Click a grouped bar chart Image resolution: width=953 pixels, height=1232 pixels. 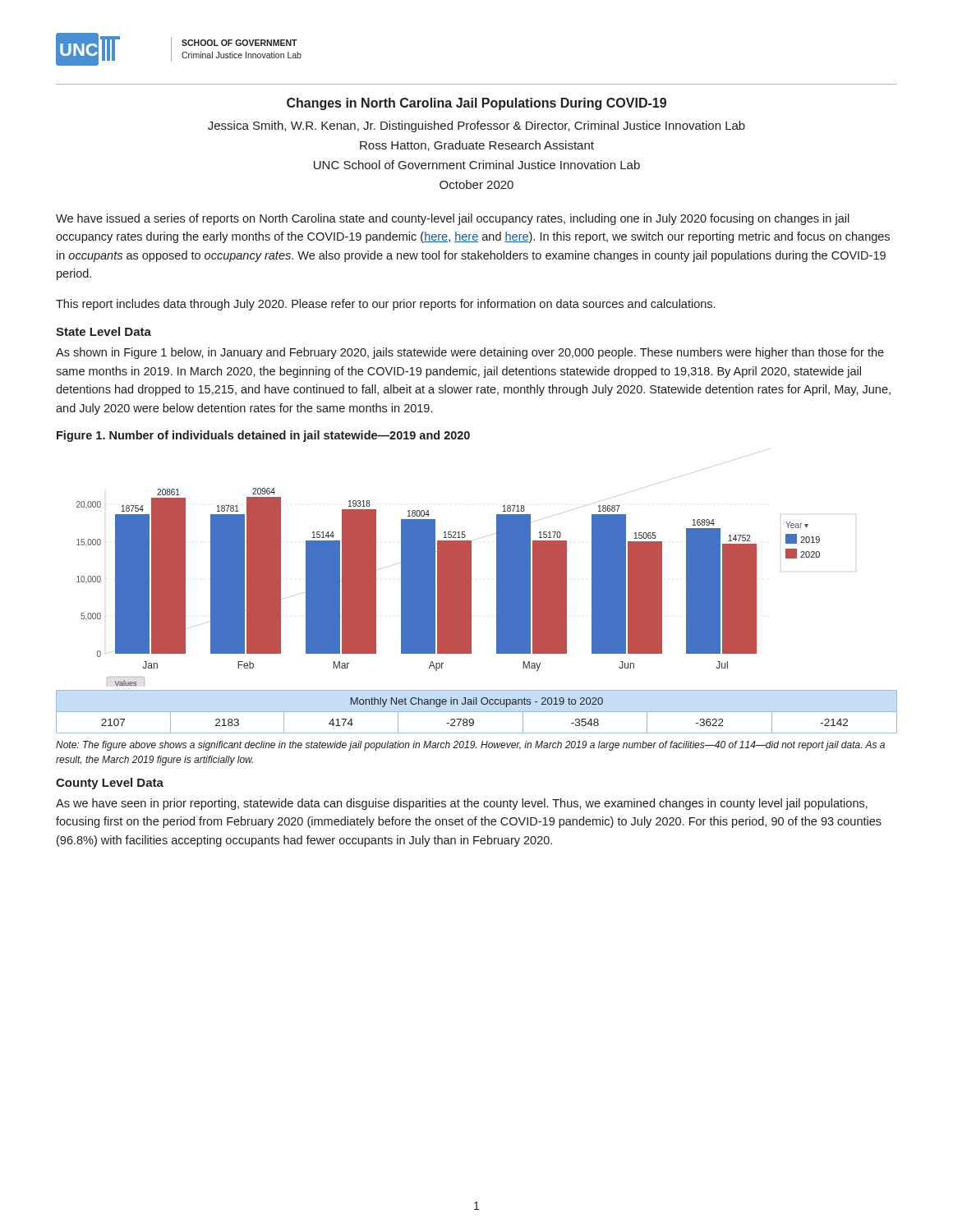476,568
